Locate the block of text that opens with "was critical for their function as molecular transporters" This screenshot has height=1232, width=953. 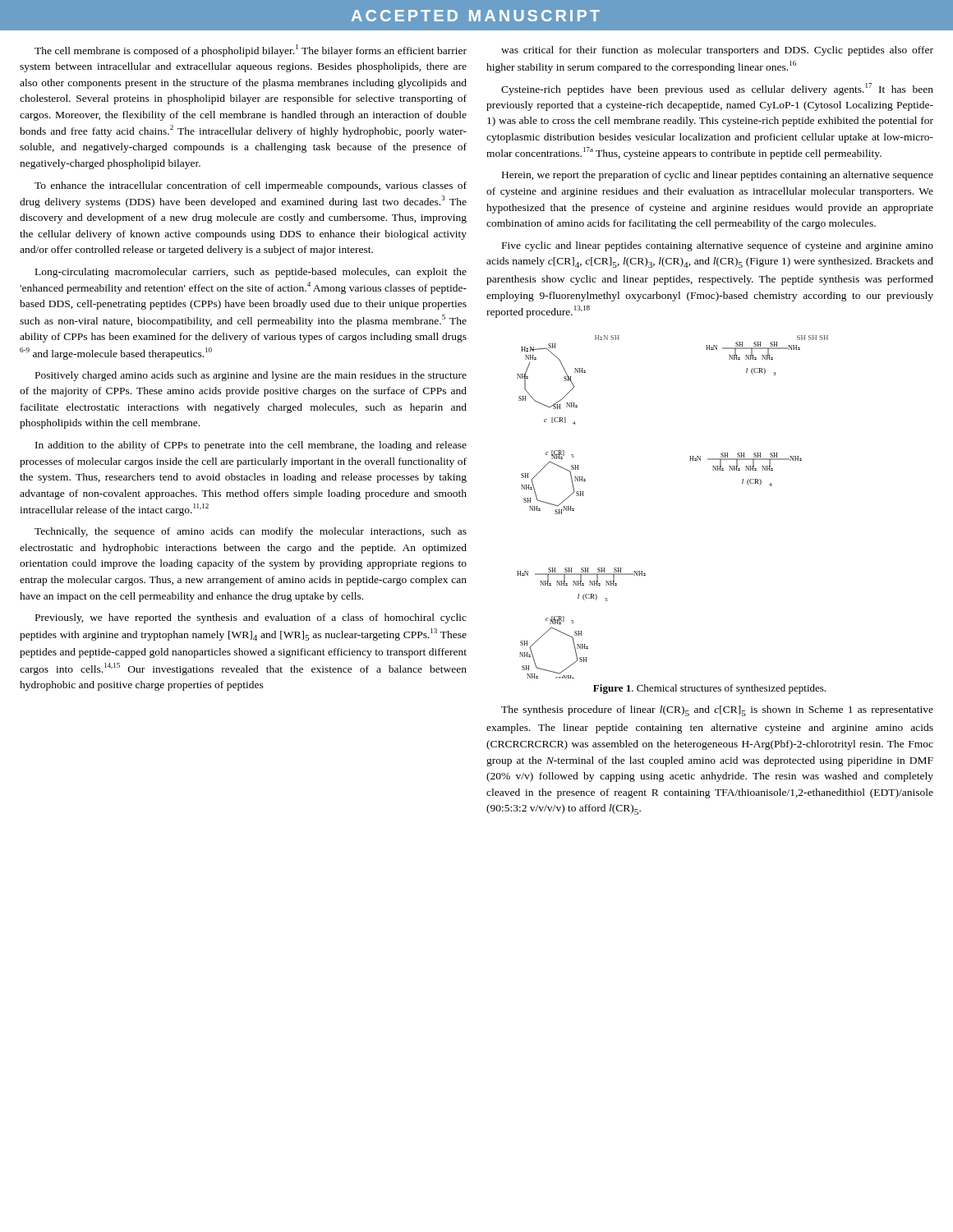click(710, 58)
